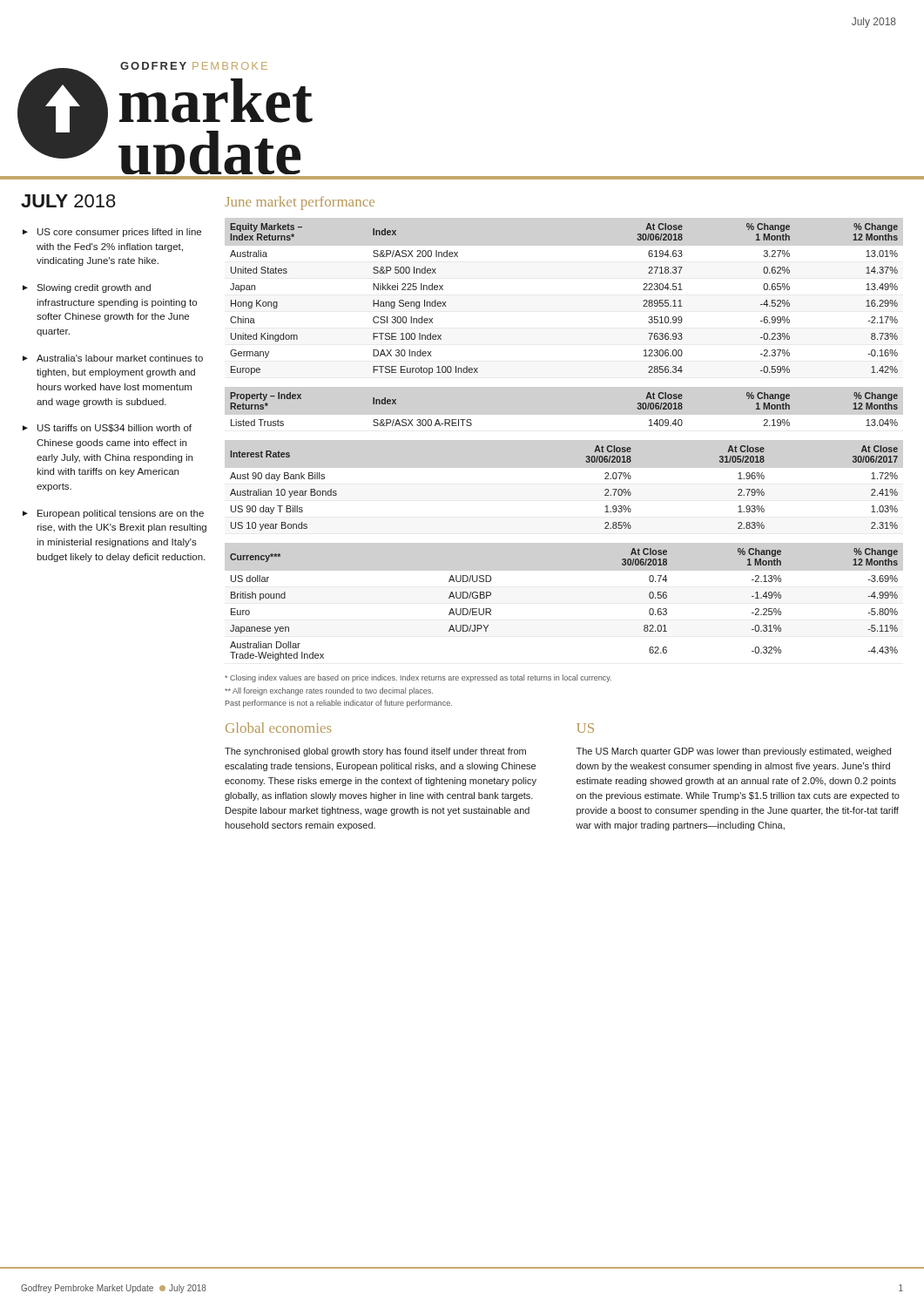Click the passage that begins "► US core consumer prices lifted in line"
The height and width of the screenshot is (1307, 924).
point(116,247)
